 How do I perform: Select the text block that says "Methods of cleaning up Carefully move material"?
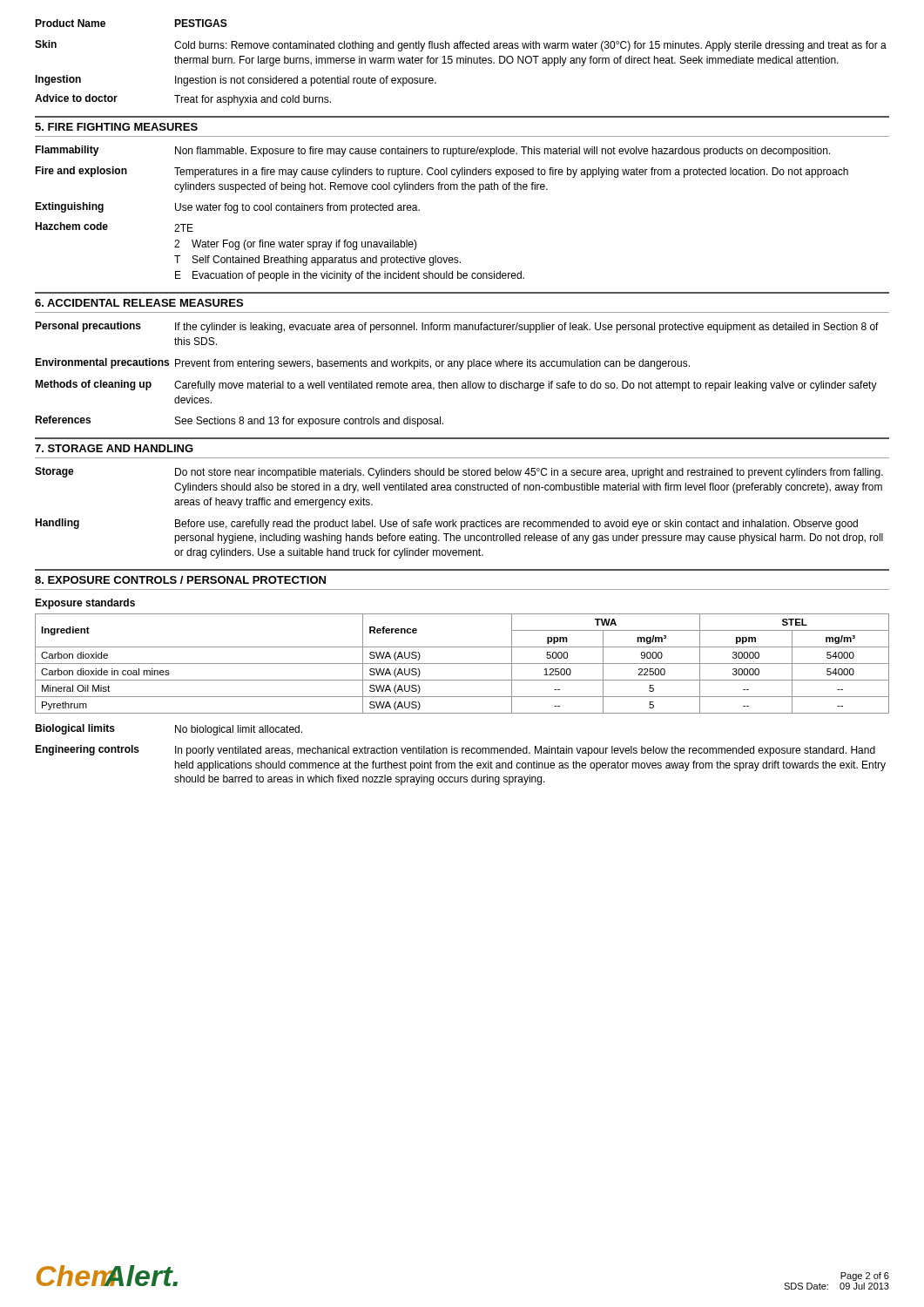click(x=462, y=393)
